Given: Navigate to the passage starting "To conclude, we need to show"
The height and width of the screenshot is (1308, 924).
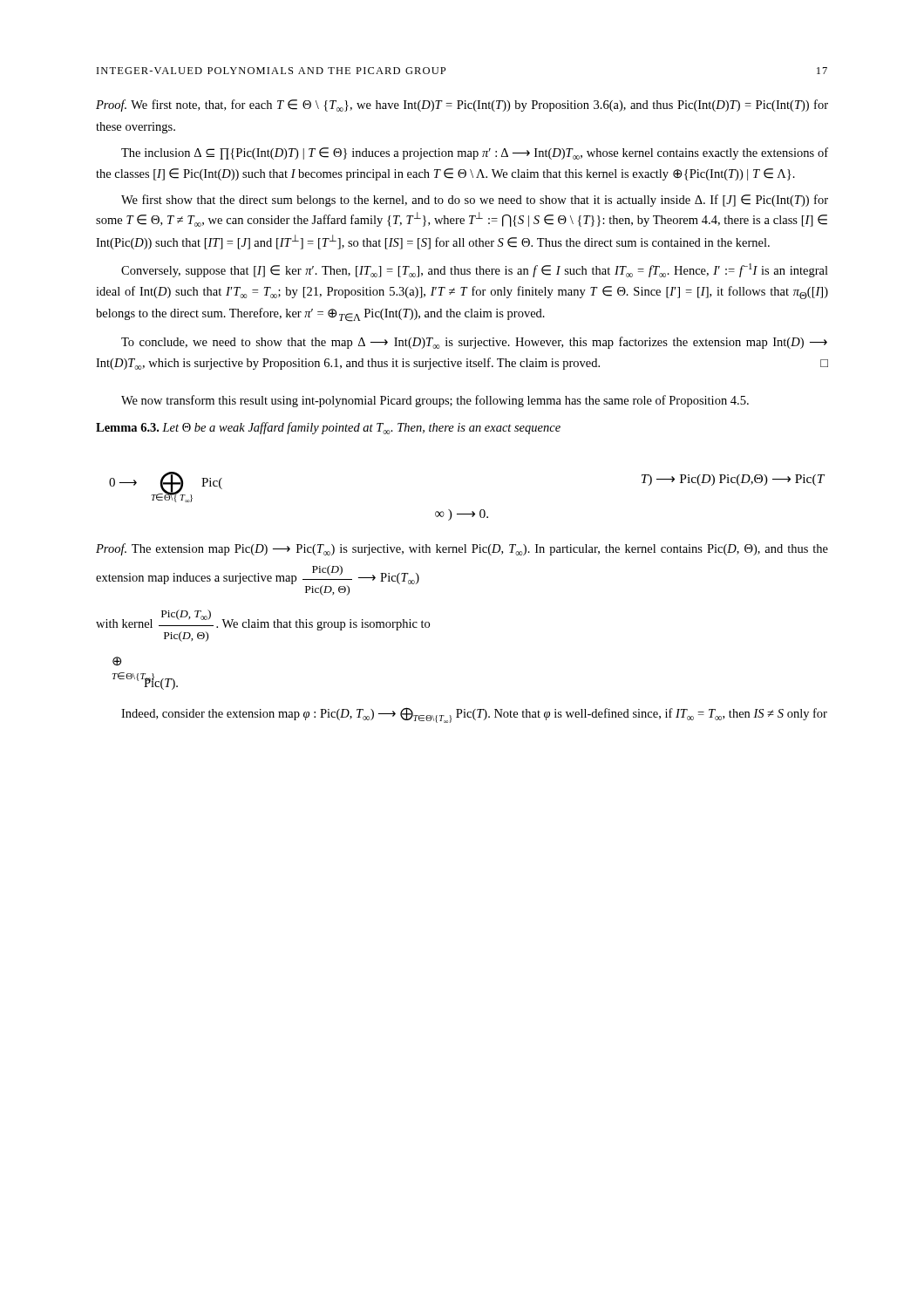Looking at the screenshot, I should pos(462,354).
